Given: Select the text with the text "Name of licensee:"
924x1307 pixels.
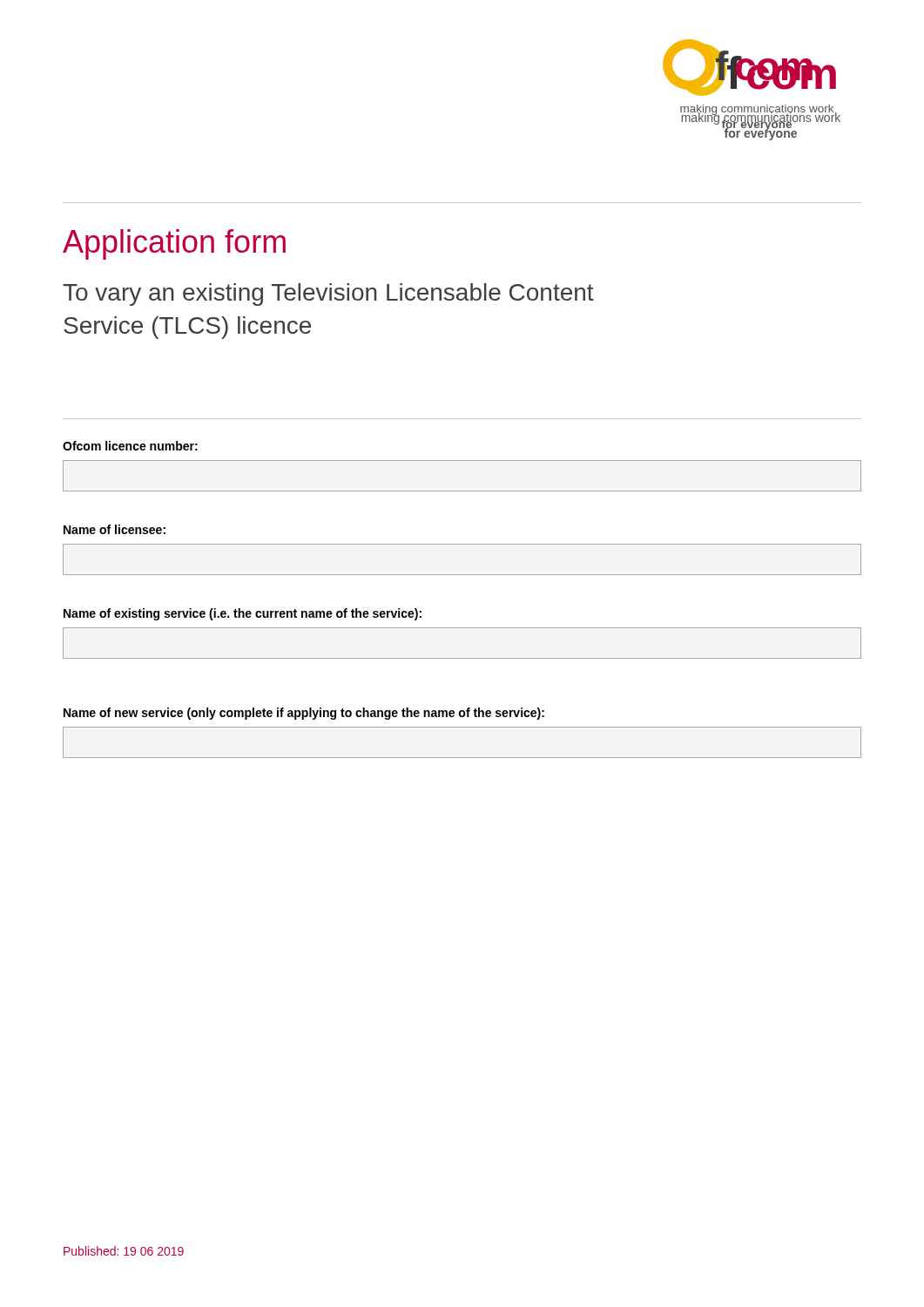Looking at the screenshot, I should pyautogui.click(x=462, y=549).
